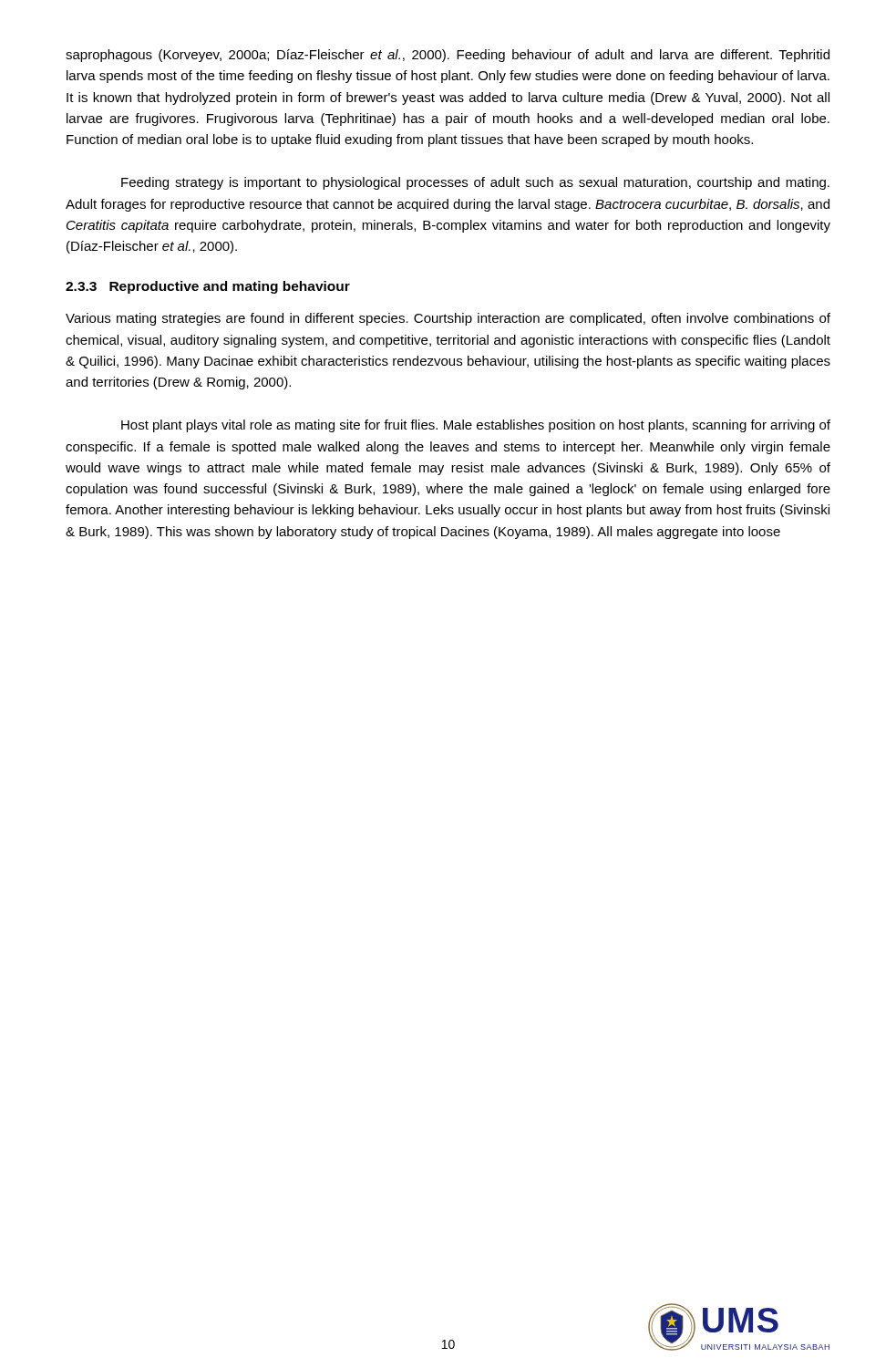The width and height of the screenshot is (896, 1368).
Task: Locate the text block that reads "saprophagous (Korveyev, 2000a; Díaz-Fleischer"
Action: point(448,97)
